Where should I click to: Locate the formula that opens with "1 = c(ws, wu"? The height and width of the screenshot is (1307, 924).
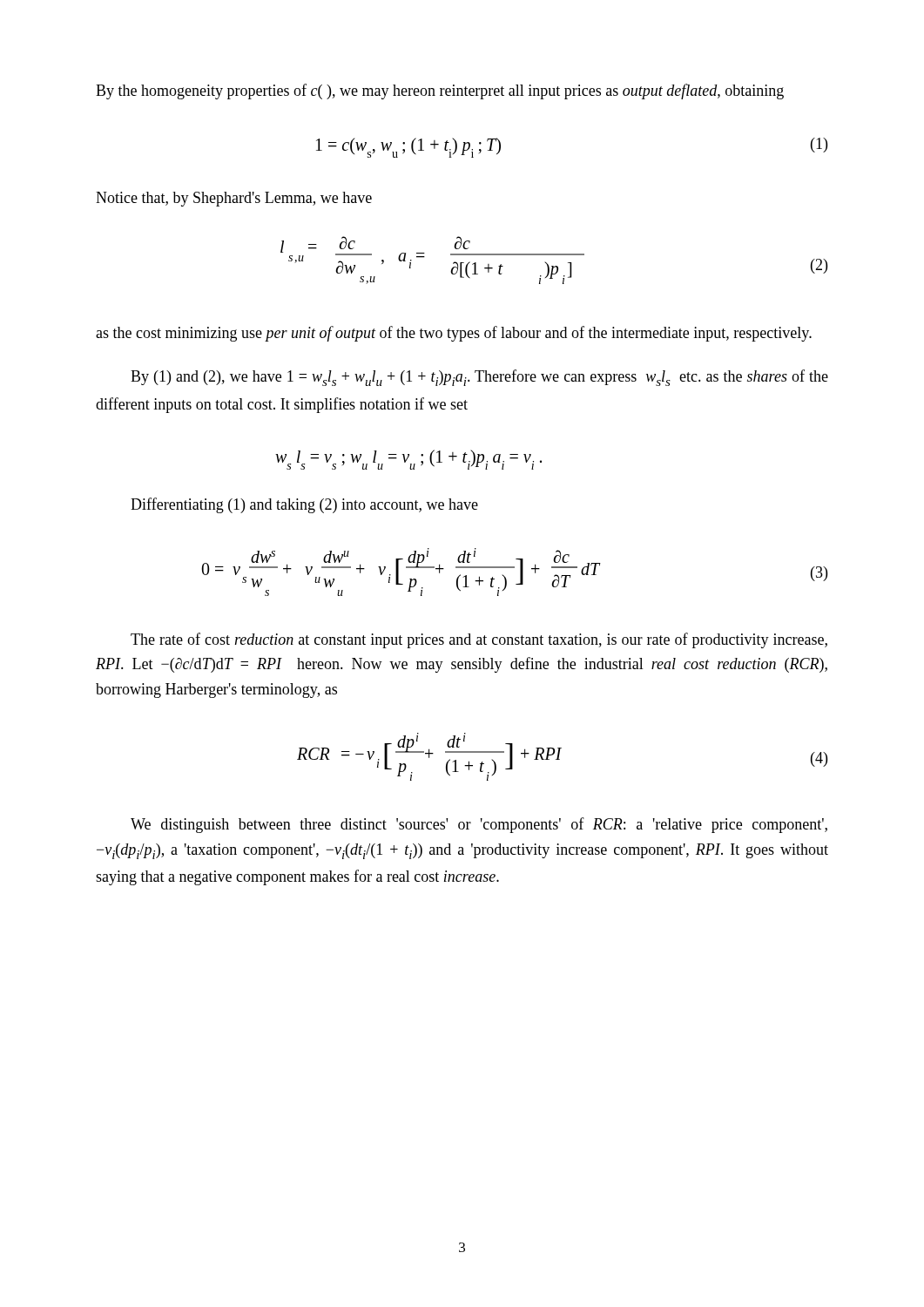(x=404, y=149)
